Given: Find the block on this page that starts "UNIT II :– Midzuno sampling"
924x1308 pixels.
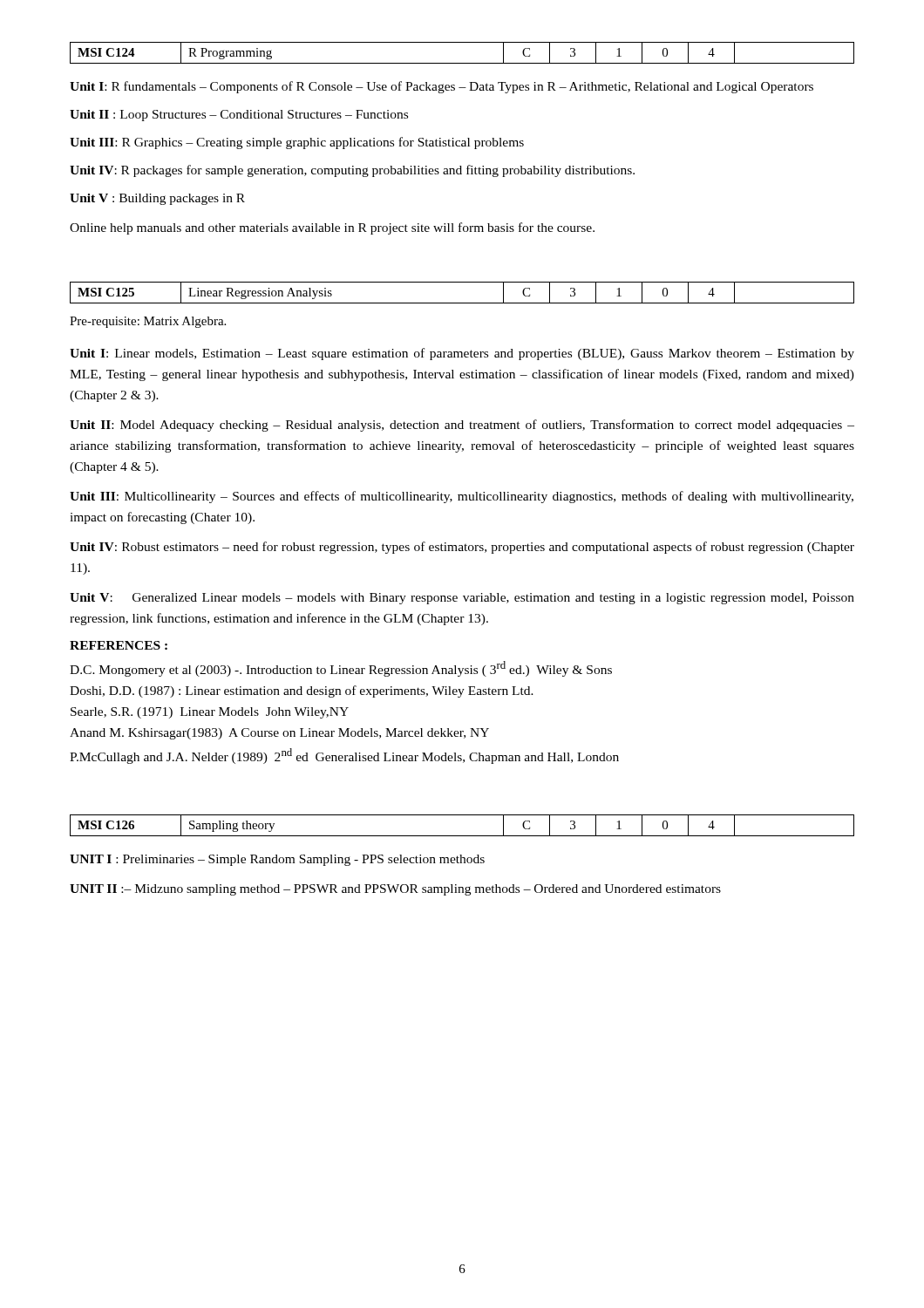Looking at the screenshot, I should click(x=395, y=888).
